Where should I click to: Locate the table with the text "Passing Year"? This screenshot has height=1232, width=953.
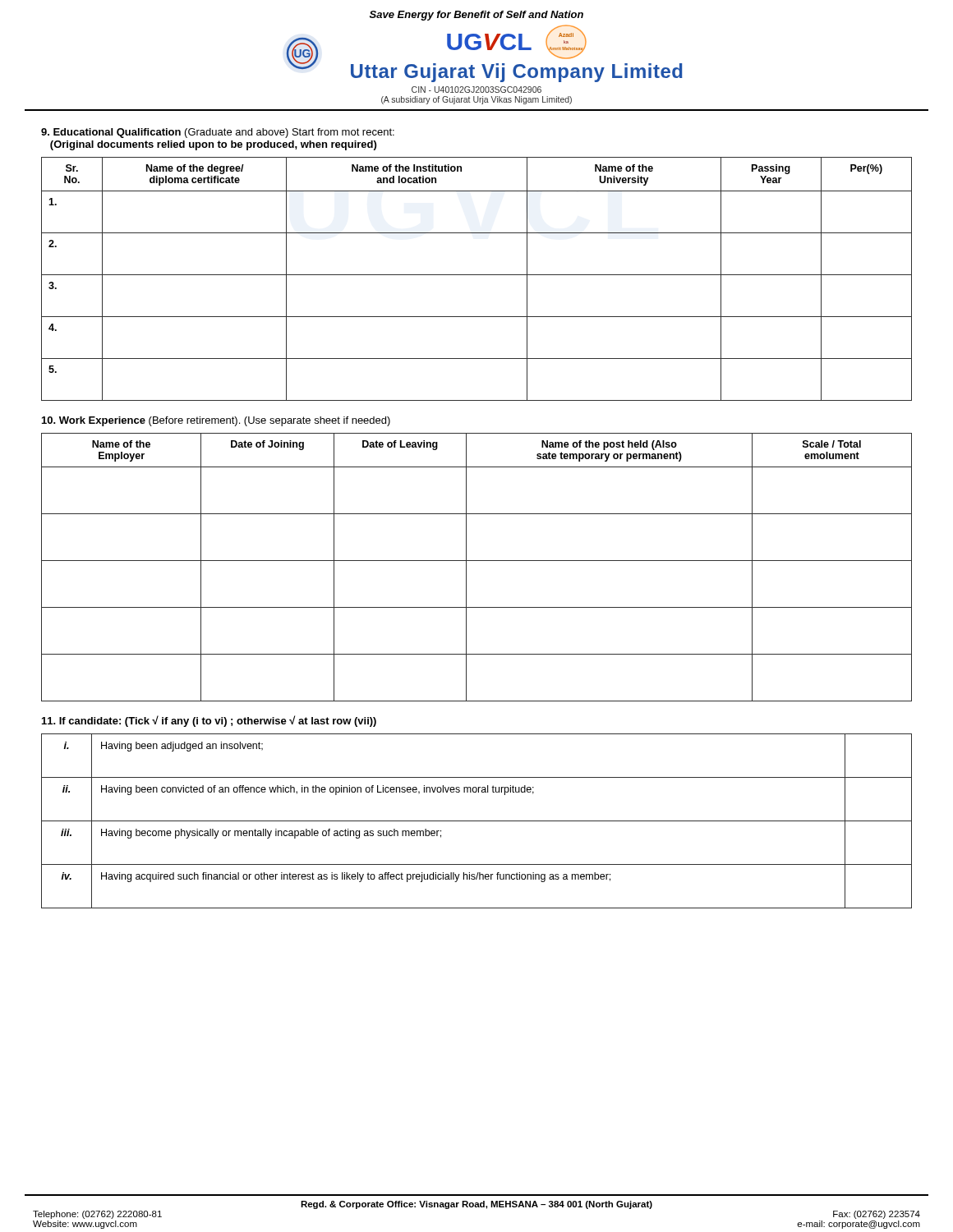coord(476,279)
